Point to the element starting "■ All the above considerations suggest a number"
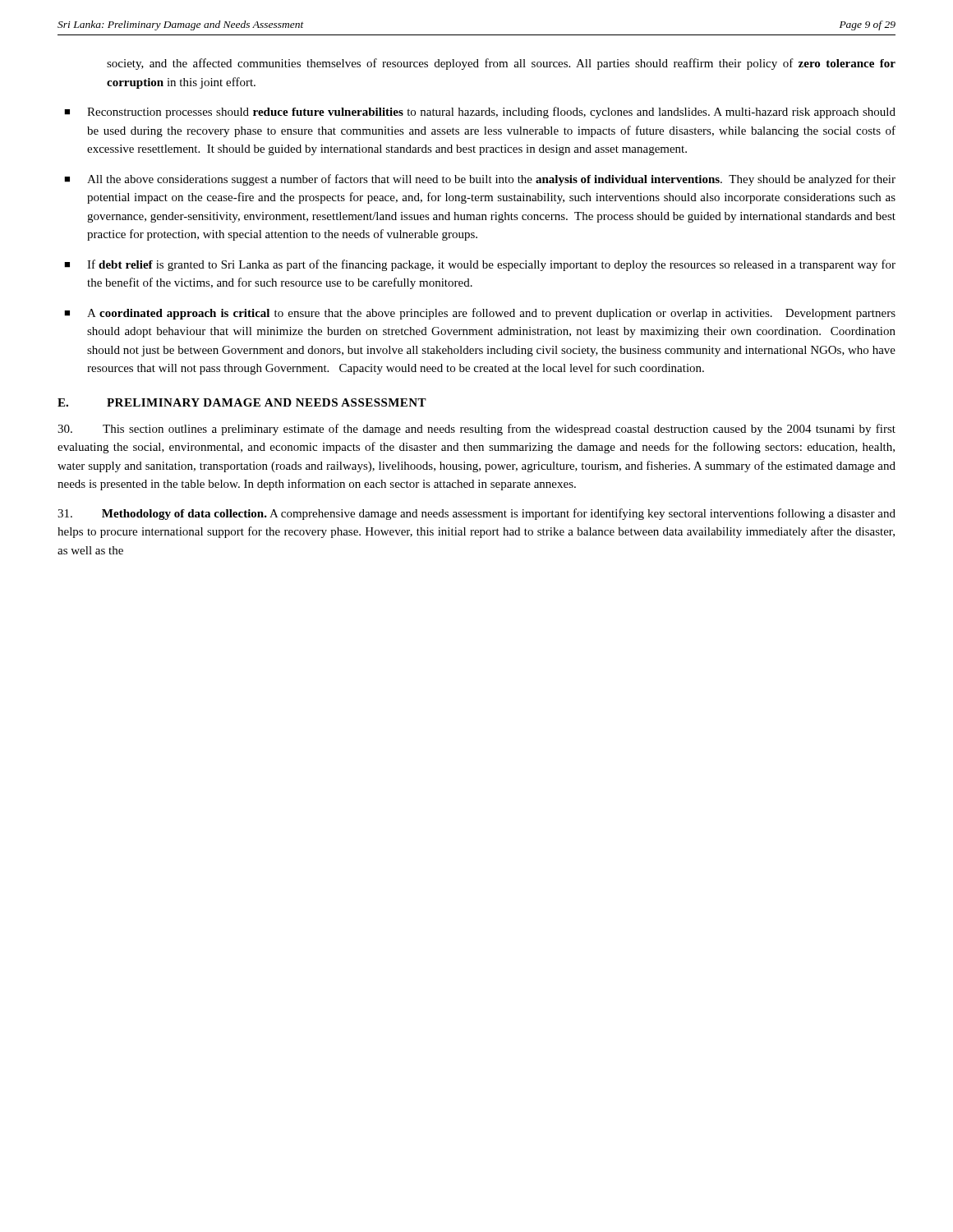The height and width of the screenshot is (1232, 953). (476, 207)
